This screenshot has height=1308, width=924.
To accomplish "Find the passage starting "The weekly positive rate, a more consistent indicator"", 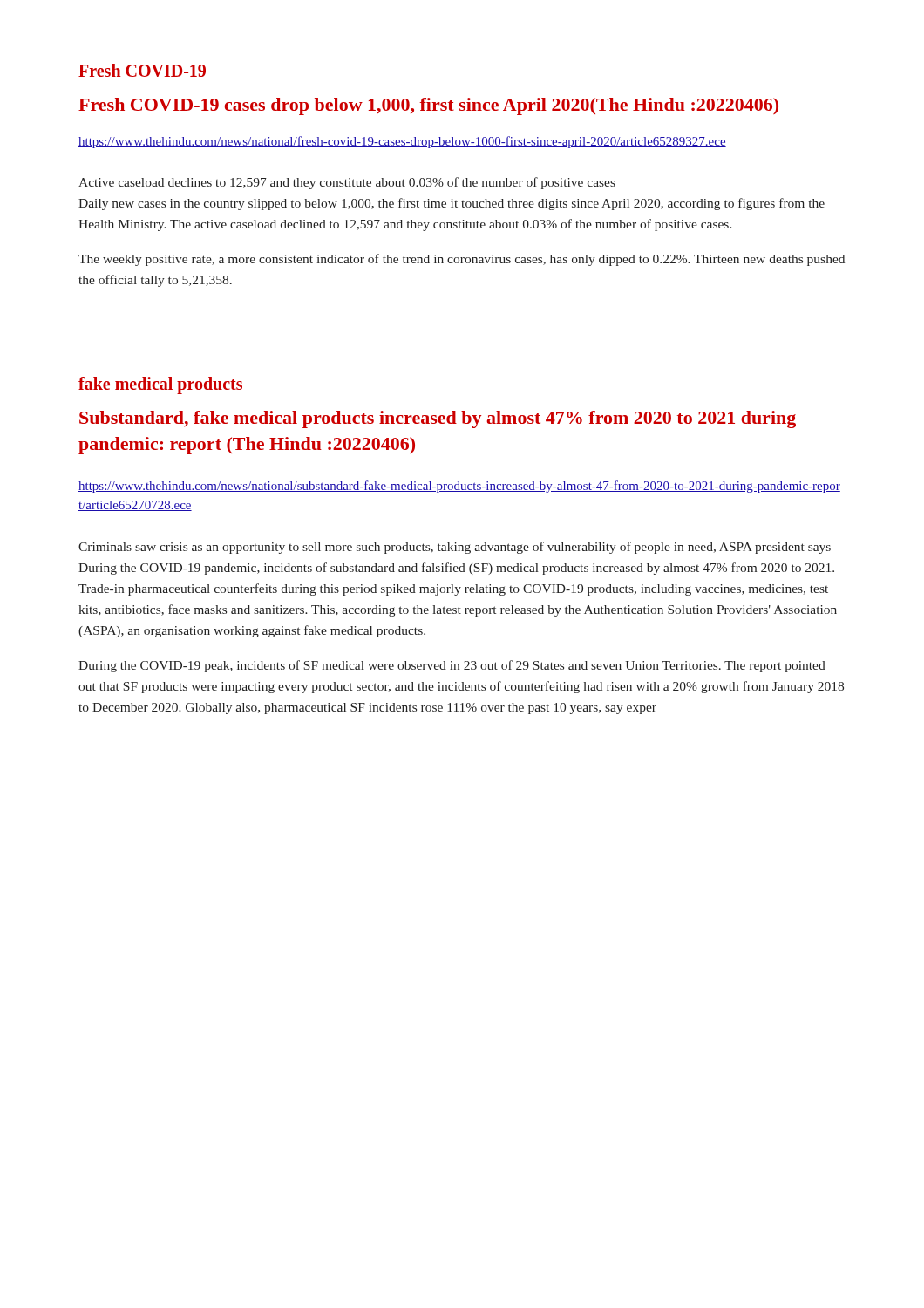I will point(462,269).
